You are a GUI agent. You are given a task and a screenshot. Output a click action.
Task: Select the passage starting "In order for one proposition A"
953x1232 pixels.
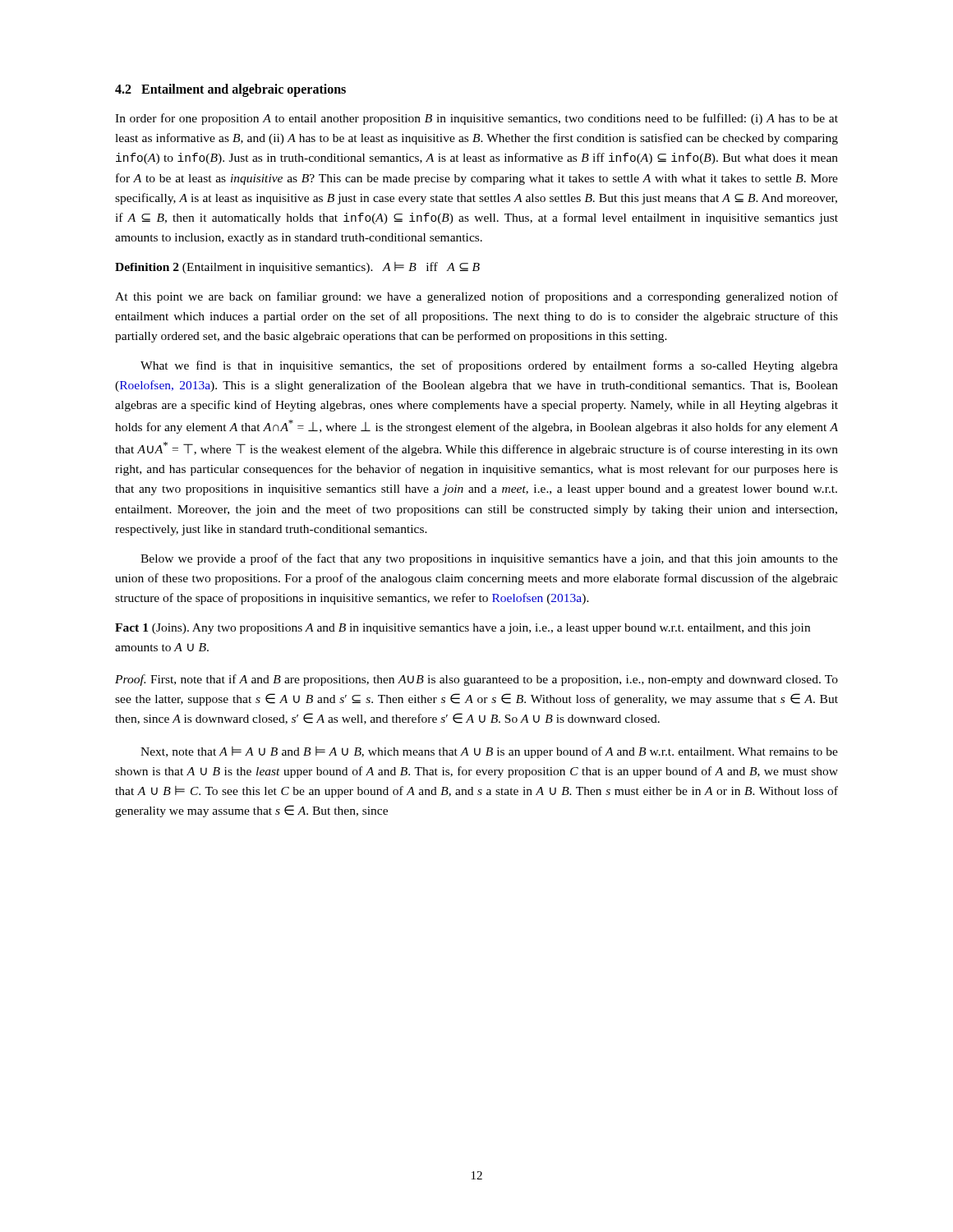coord(476,178)
